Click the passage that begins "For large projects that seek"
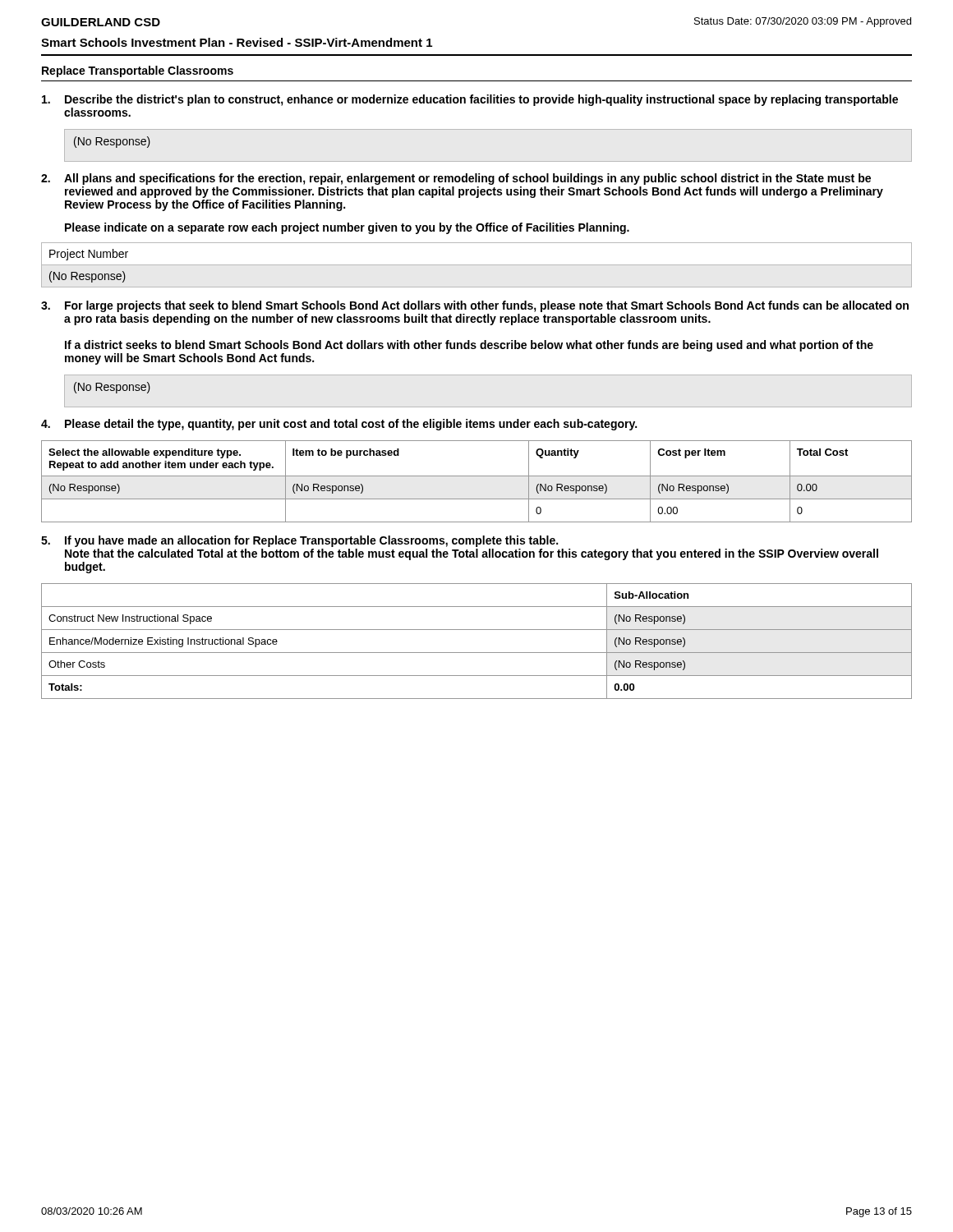Screen dimensions: 1232x953 coord(487,332)
